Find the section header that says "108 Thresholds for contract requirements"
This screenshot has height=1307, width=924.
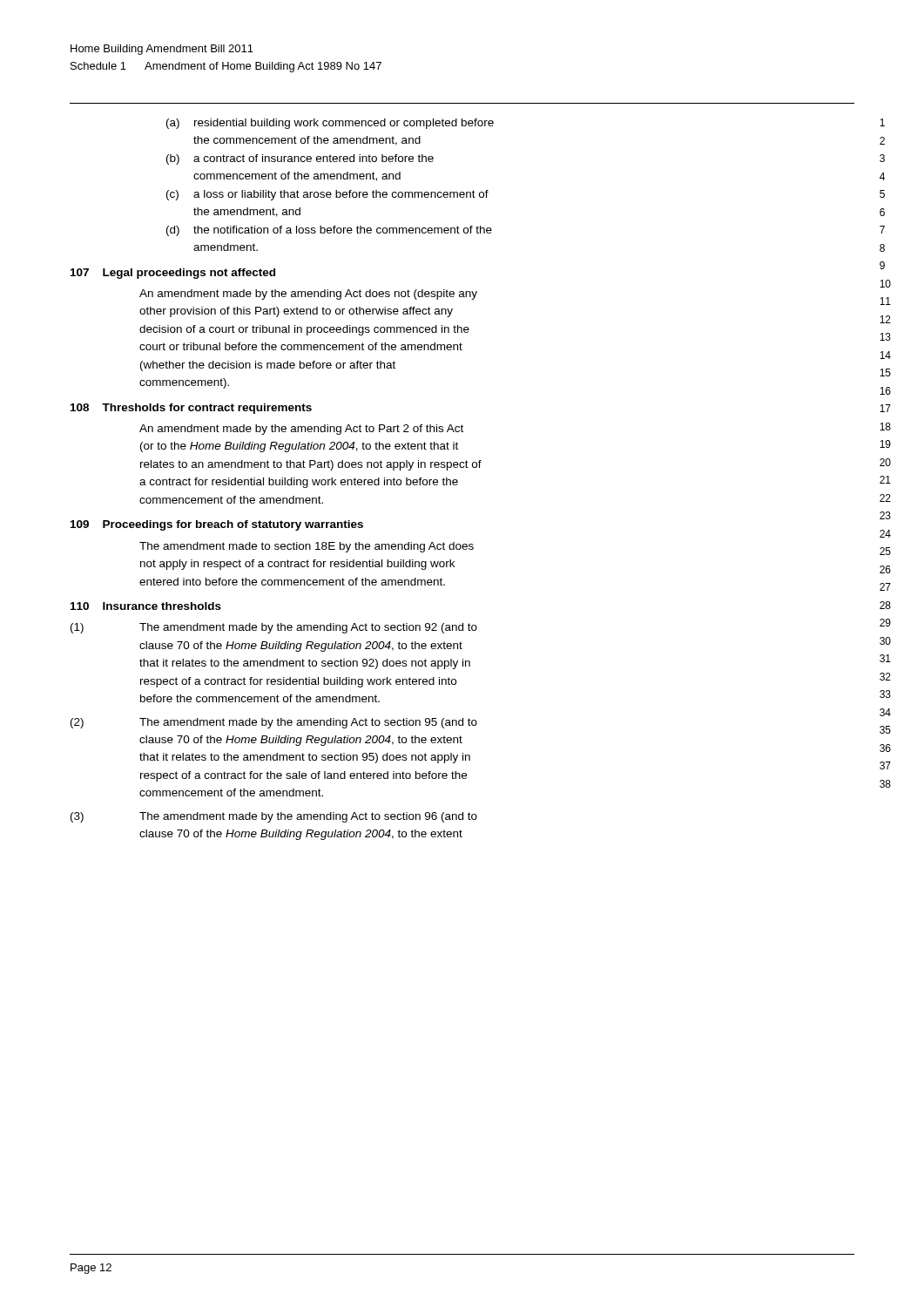tap(191, 407)
